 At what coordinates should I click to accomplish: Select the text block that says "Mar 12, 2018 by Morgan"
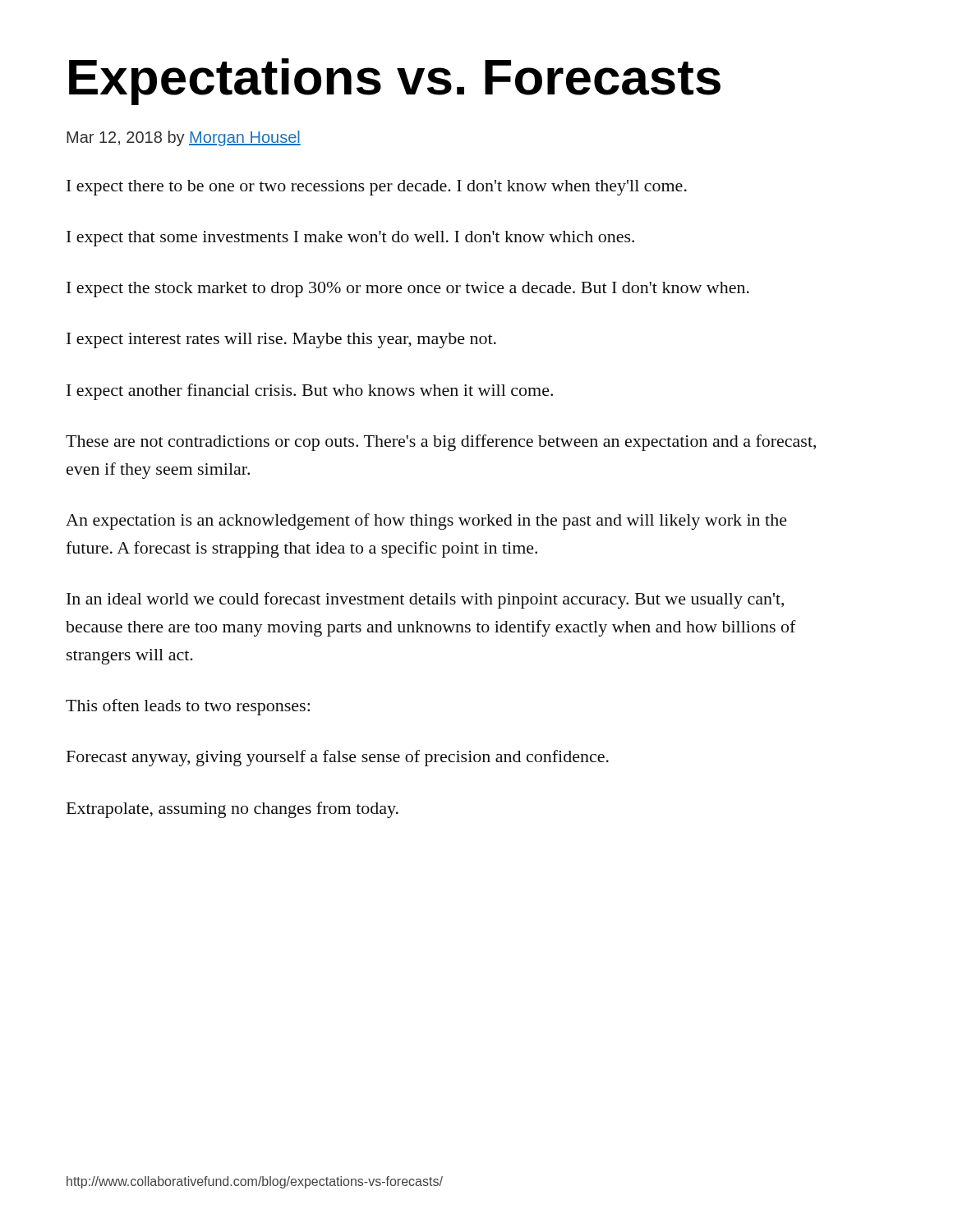[x=183, y=137]
